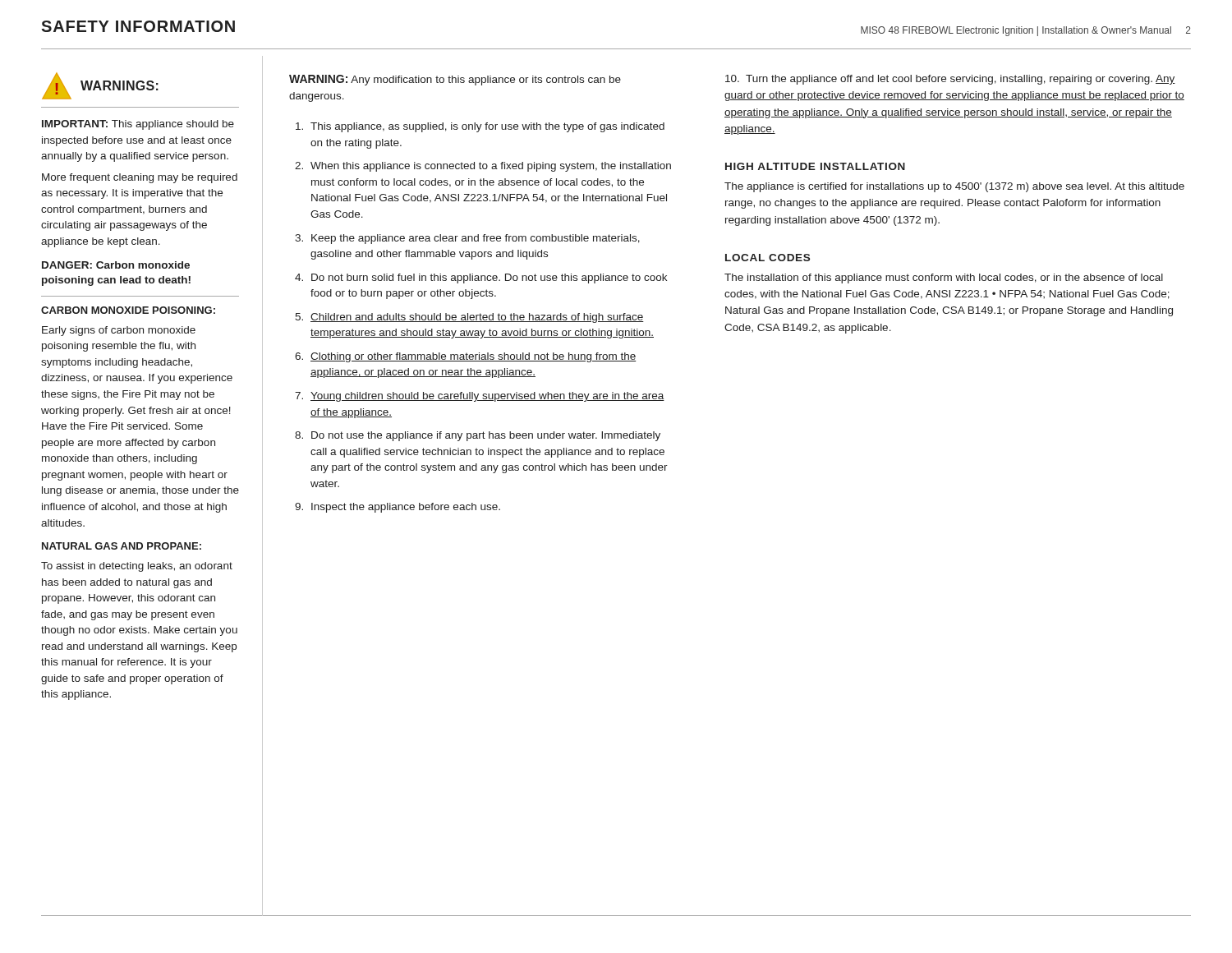Navigate to the region starting "Clothing or other flammable materials should not"
Viewport: 1232px width, 953px height.
click(491, 364)
